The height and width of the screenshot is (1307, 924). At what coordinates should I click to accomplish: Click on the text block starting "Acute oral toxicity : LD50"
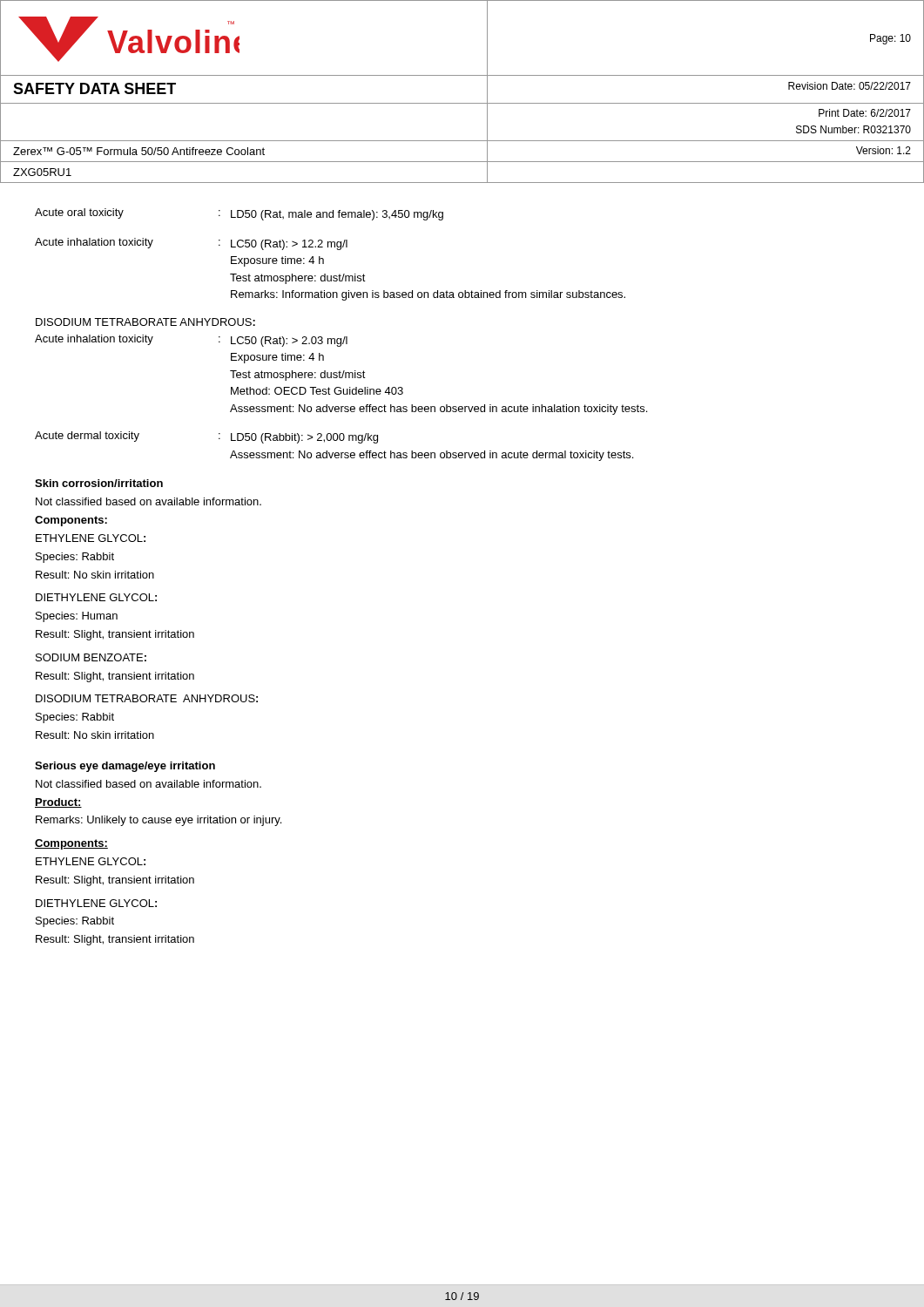(x=239, y=214)
